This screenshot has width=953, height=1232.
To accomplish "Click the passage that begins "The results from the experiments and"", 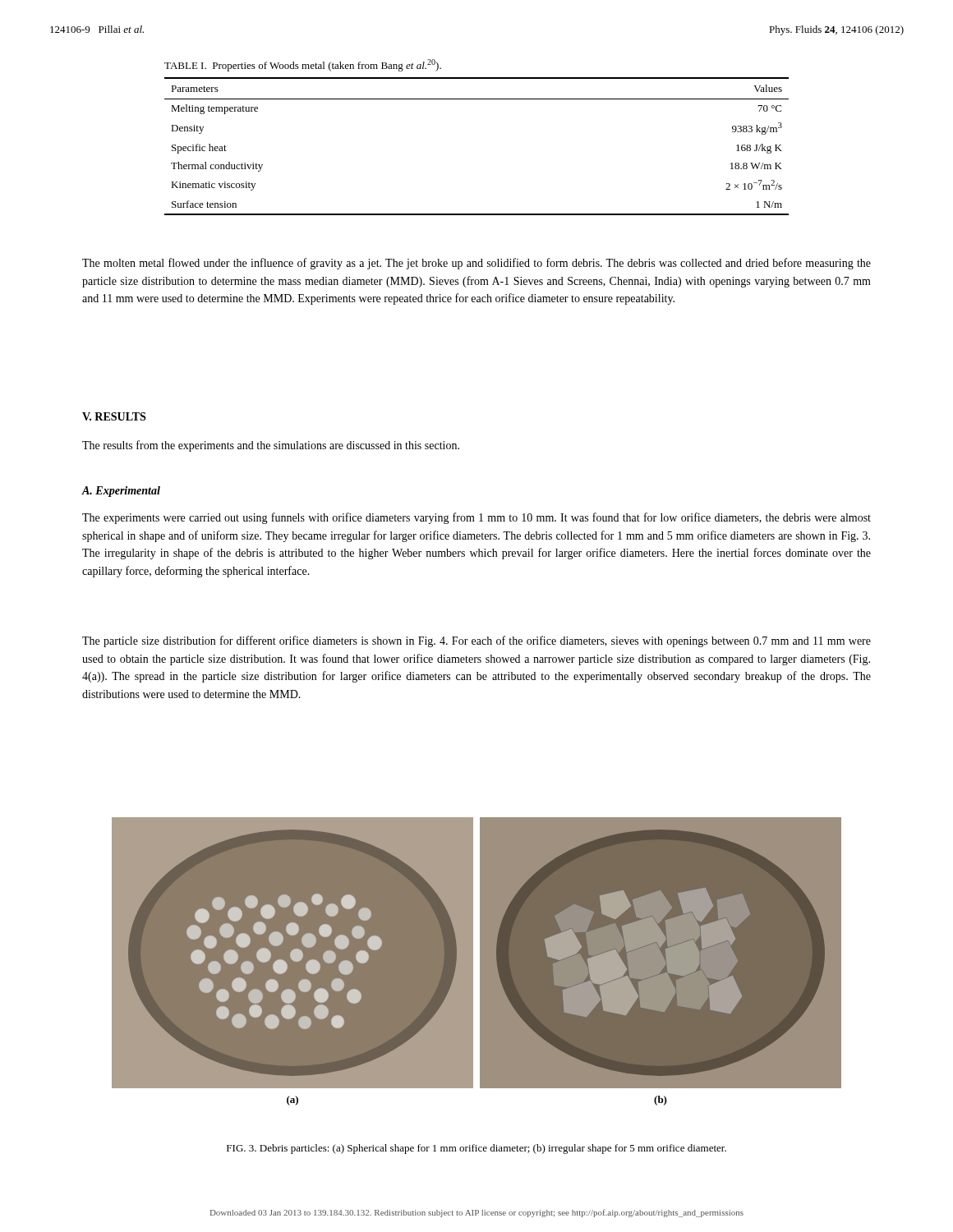I will click(x=271, y=446).
